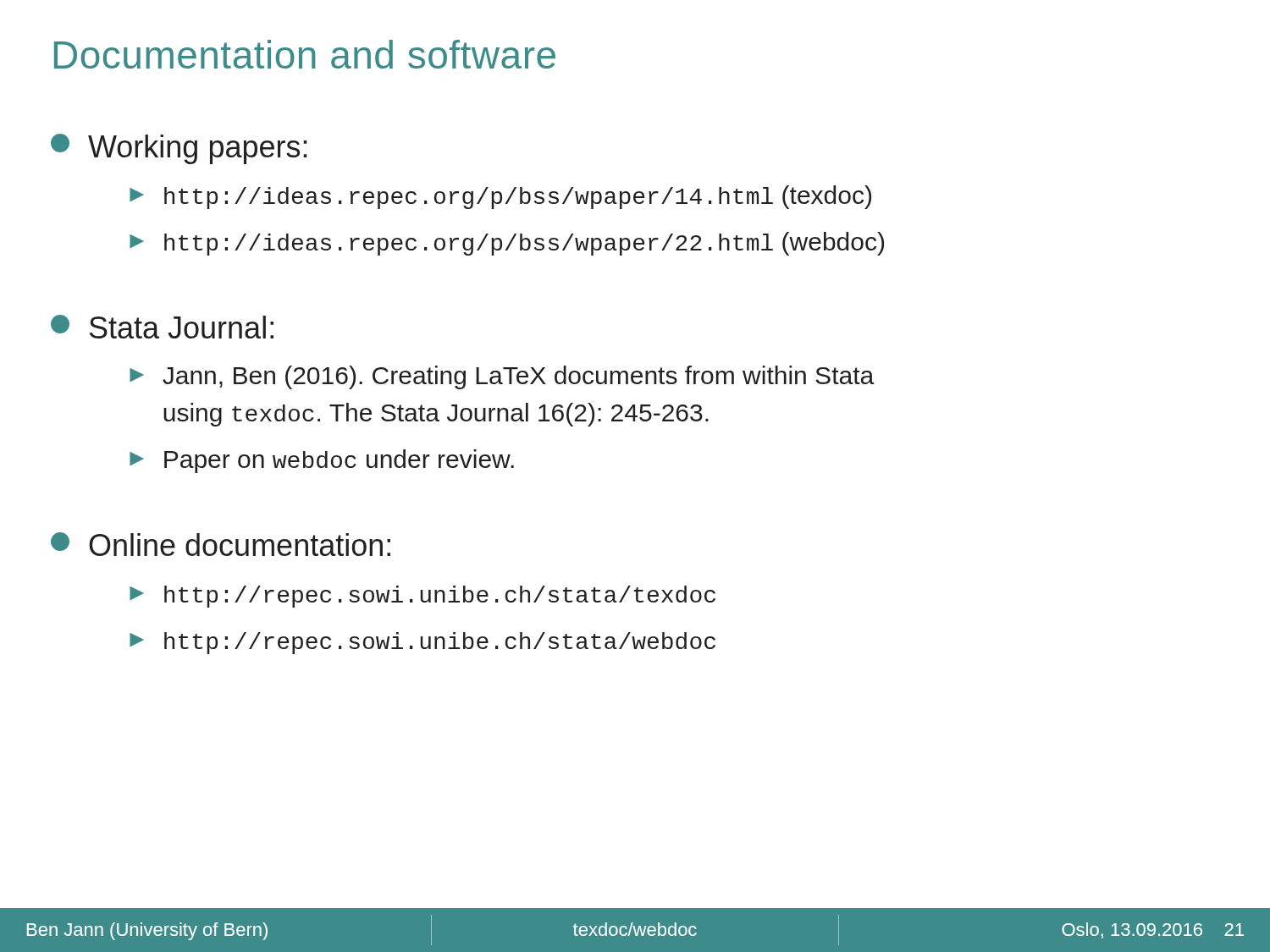Select the passage starting "► http://repec.sowi.unibe.ch/stata/webdoc"
This screenshot has width=1270, height=952.
click(421, 642)
